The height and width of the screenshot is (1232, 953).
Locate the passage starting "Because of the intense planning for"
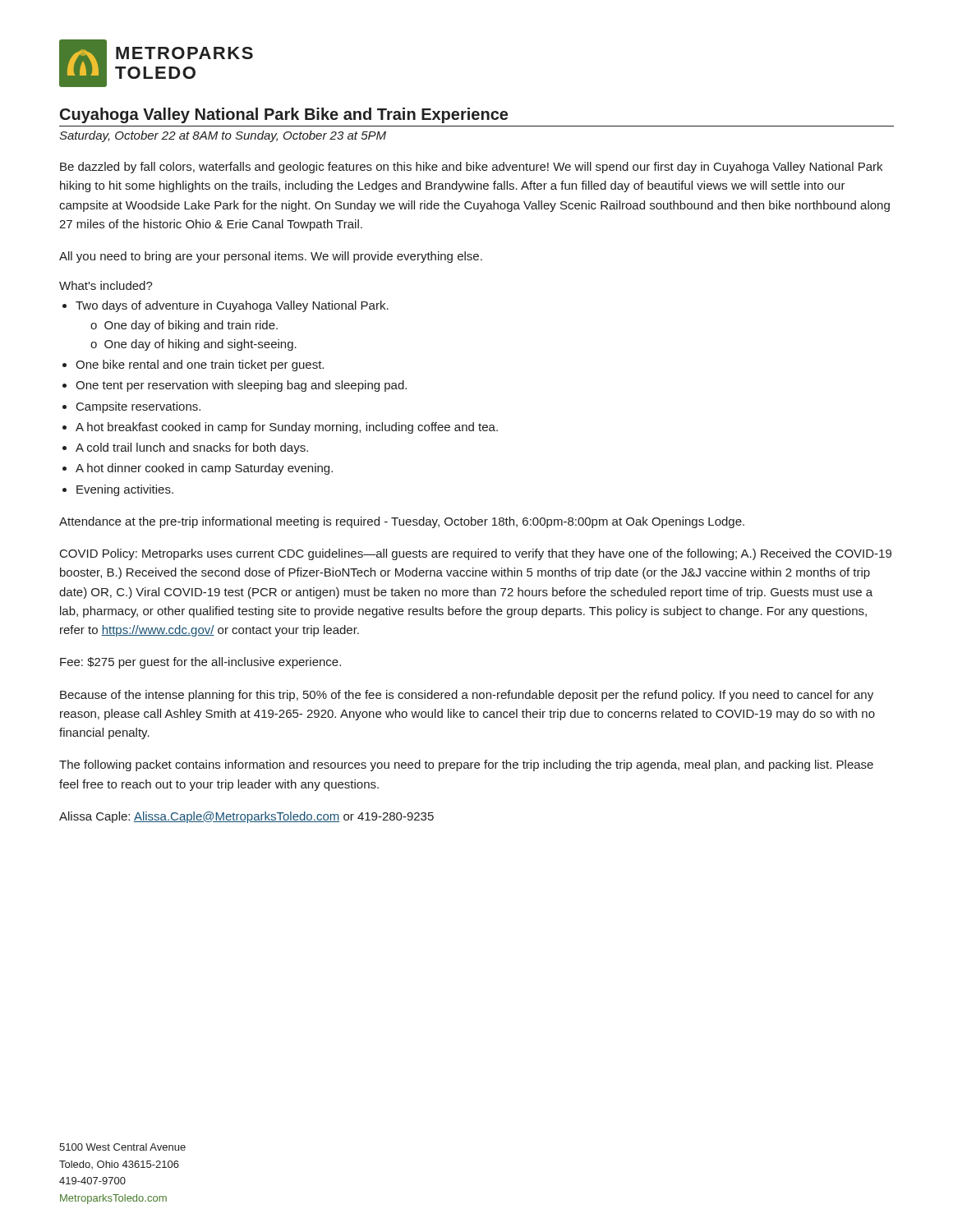467,713
